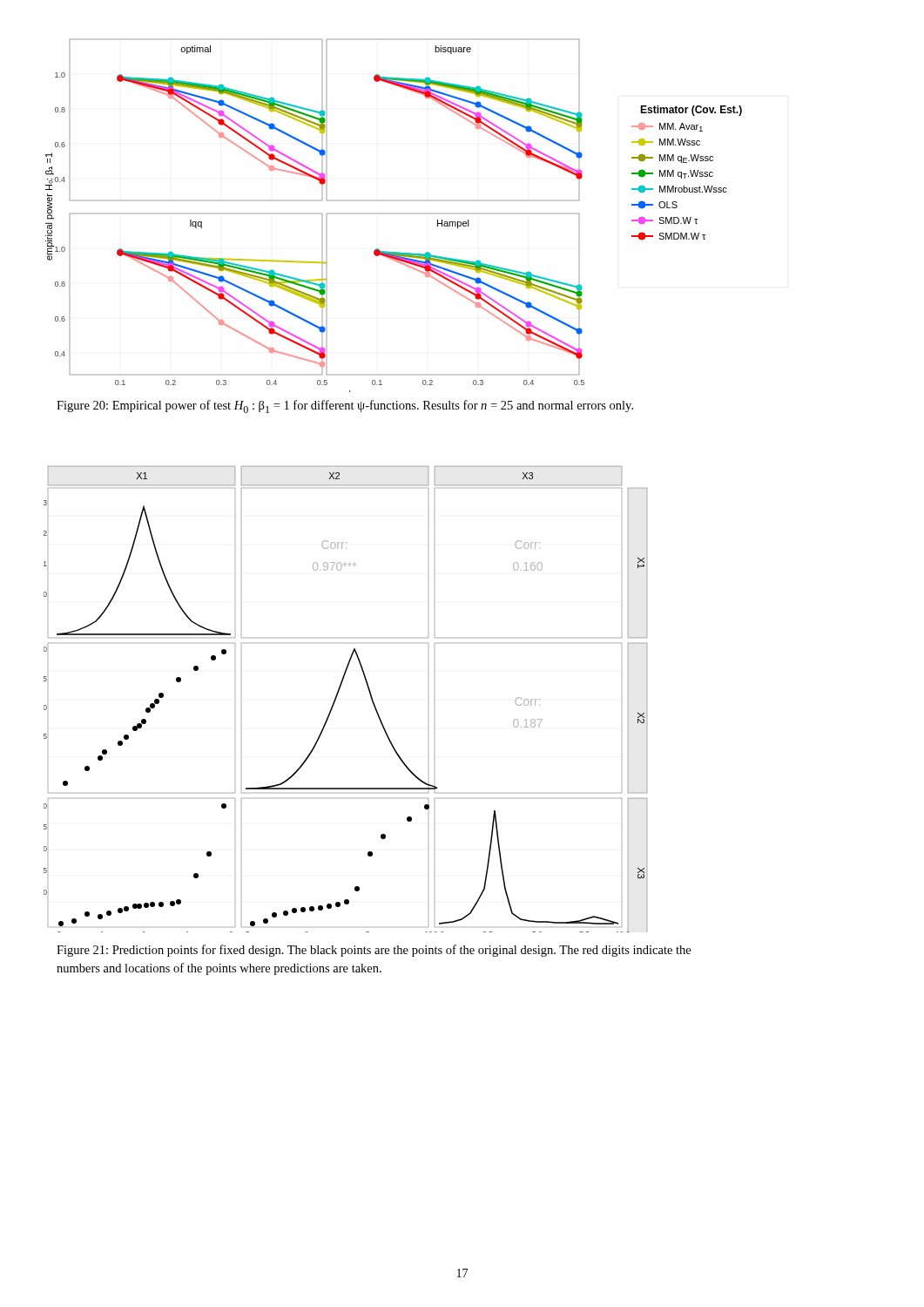
Task: Point to the caption beginning "Figure 21: Prediction points for fixed design. The"
Action: pyautogui.click(x=374, y=959)
